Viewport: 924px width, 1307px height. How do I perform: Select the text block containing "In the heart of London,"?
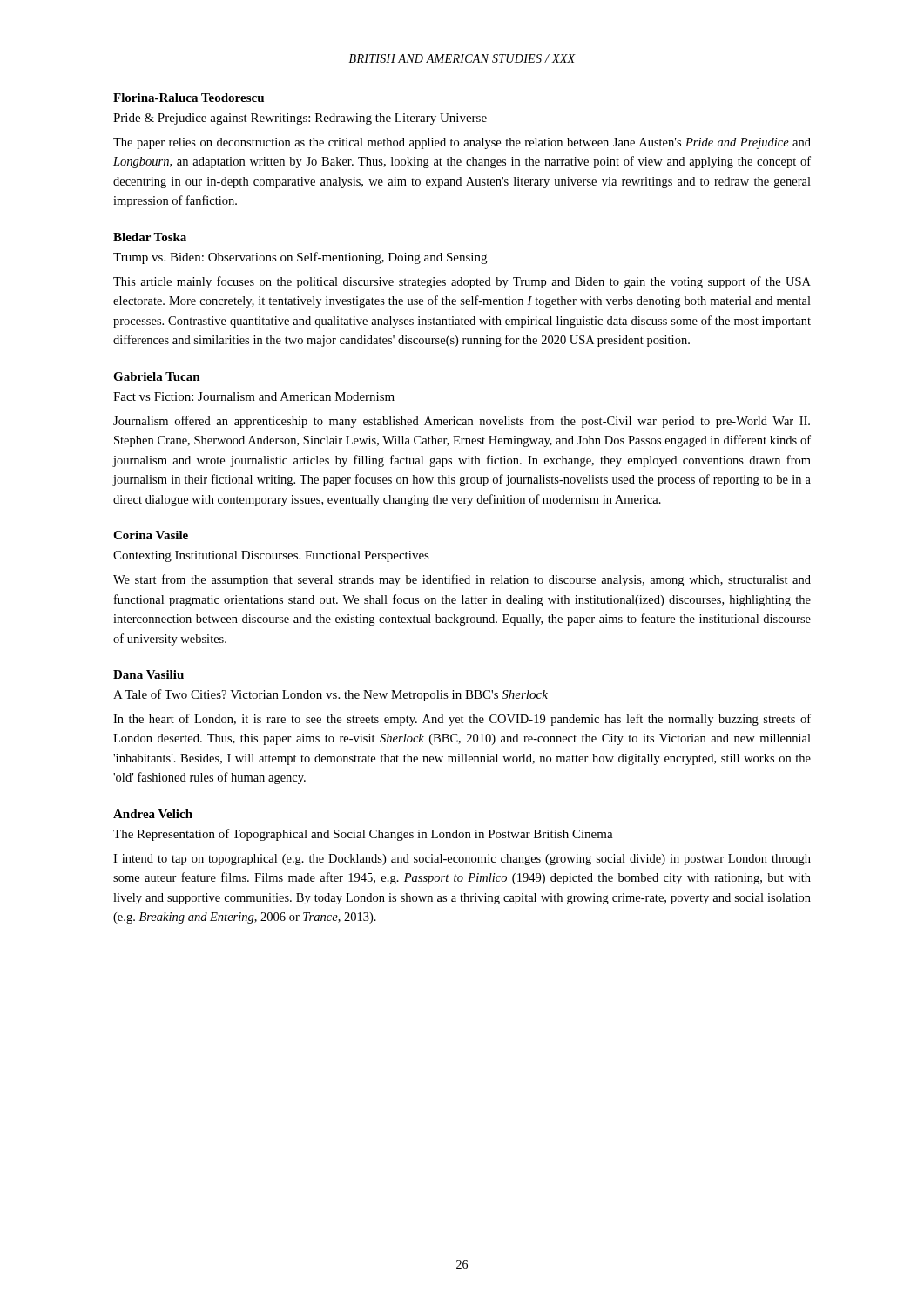click(462, 748)
